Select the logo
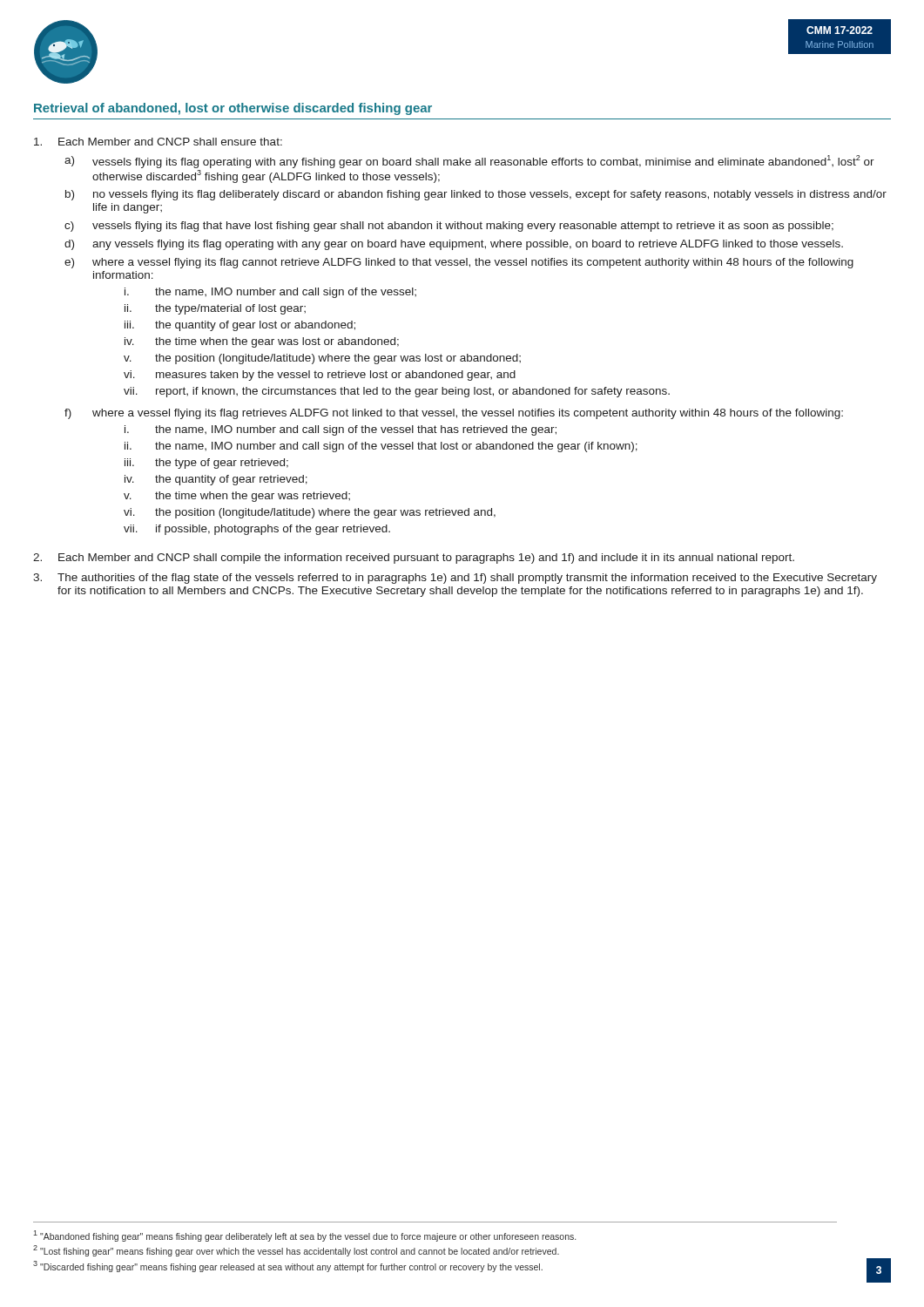This screenshot has width=924, height=1307. point(66,52)
